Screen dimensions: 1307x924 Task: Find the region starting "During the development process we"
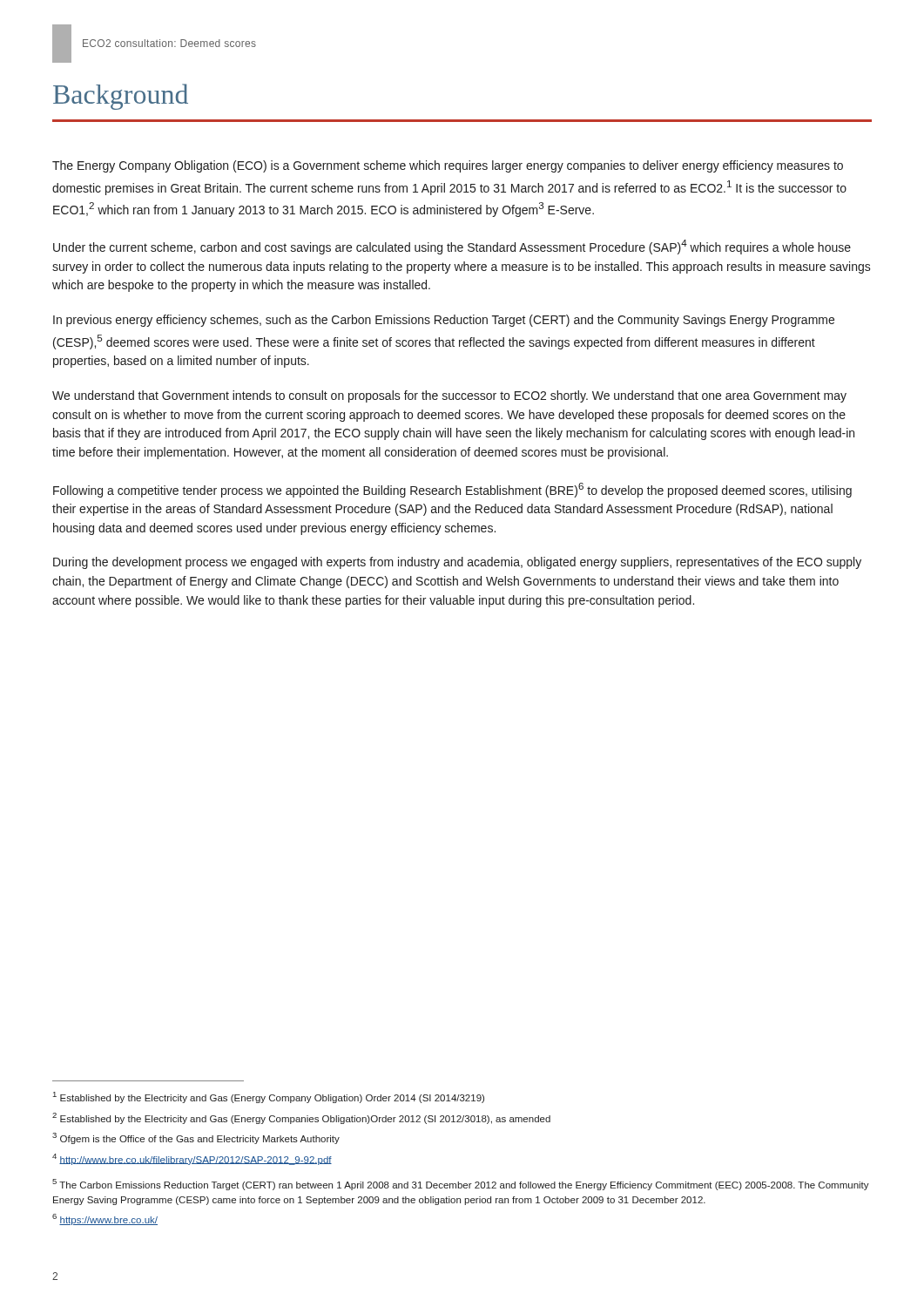(462, 582)
